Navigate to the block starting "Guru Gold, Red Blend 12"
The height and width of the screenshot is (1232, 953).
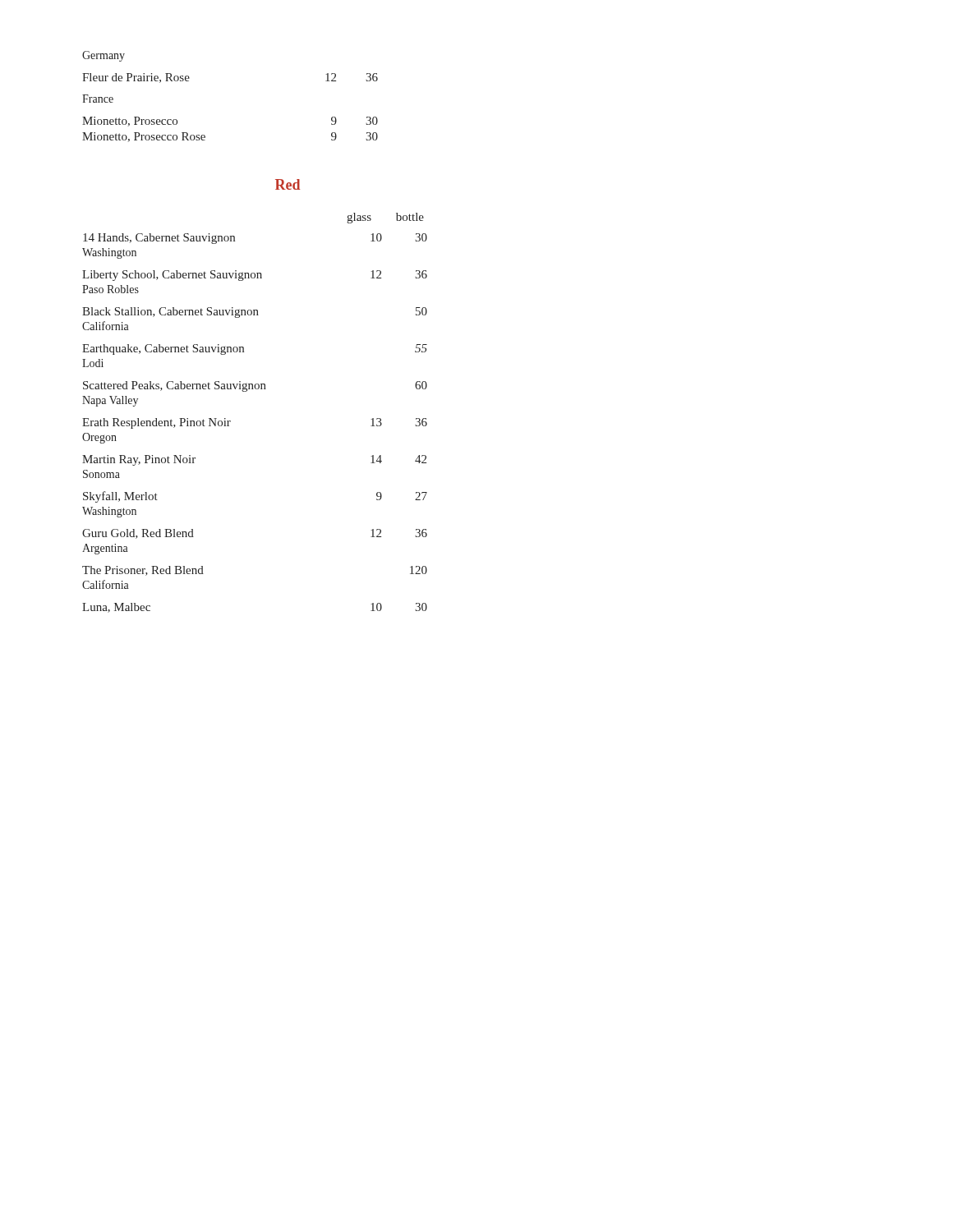(147, 533)
